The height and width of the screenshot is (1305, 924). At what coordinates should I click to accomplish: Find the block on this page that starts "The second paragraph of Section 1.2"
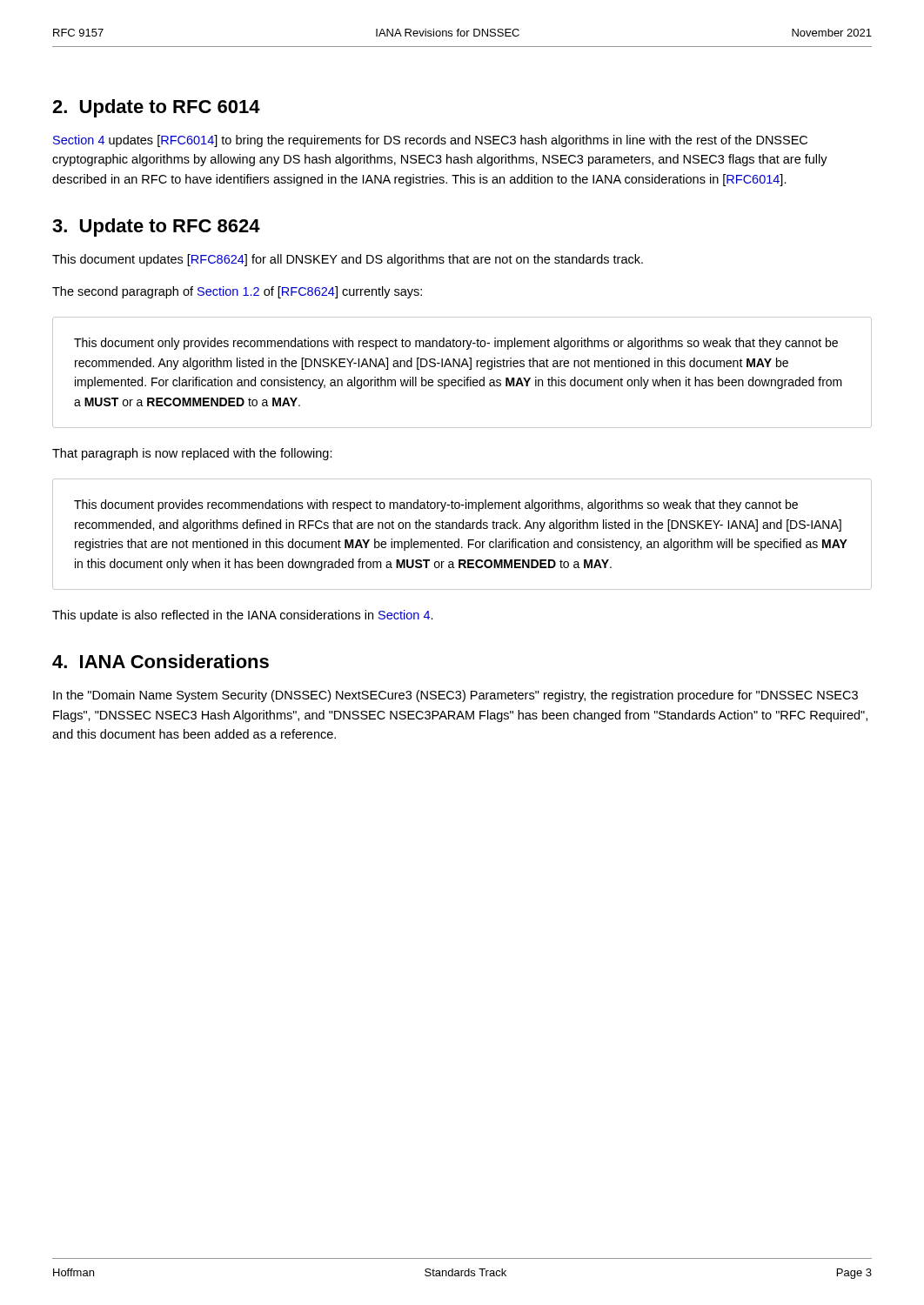(x=238, y=291)
